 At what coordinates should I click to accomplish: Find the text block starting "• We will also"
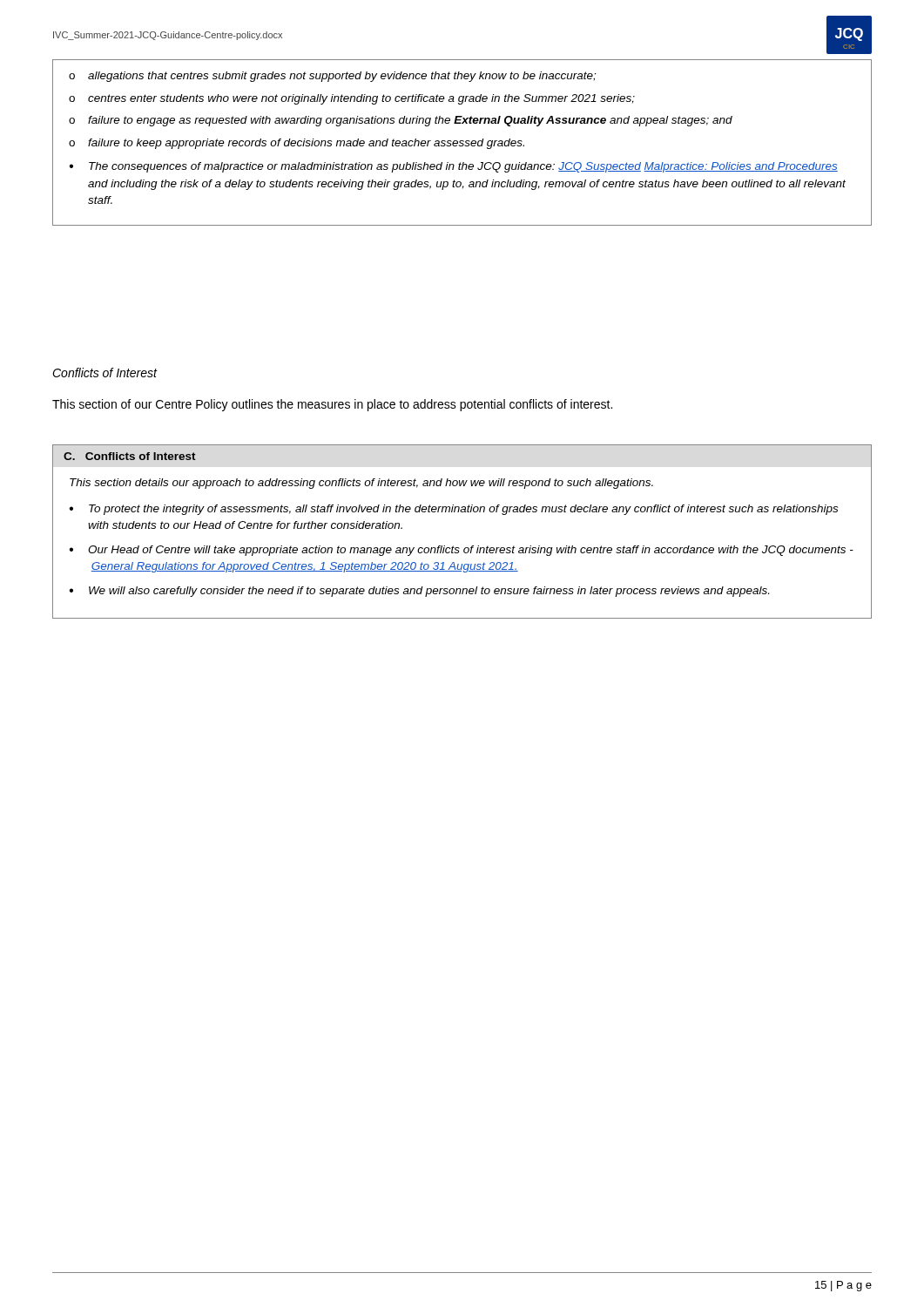(420, 590)
